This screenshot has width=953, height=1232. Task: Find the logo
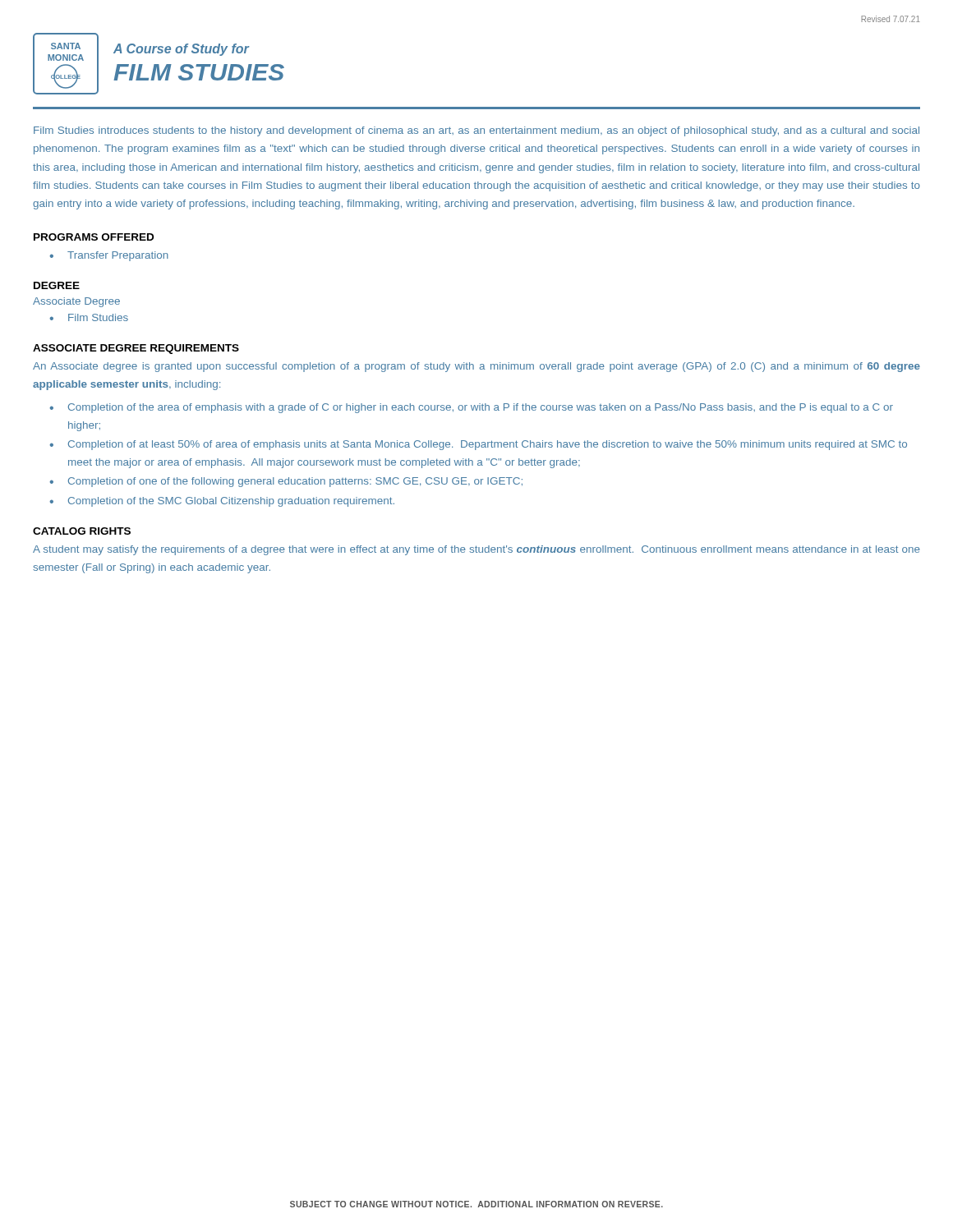point(66,64)
